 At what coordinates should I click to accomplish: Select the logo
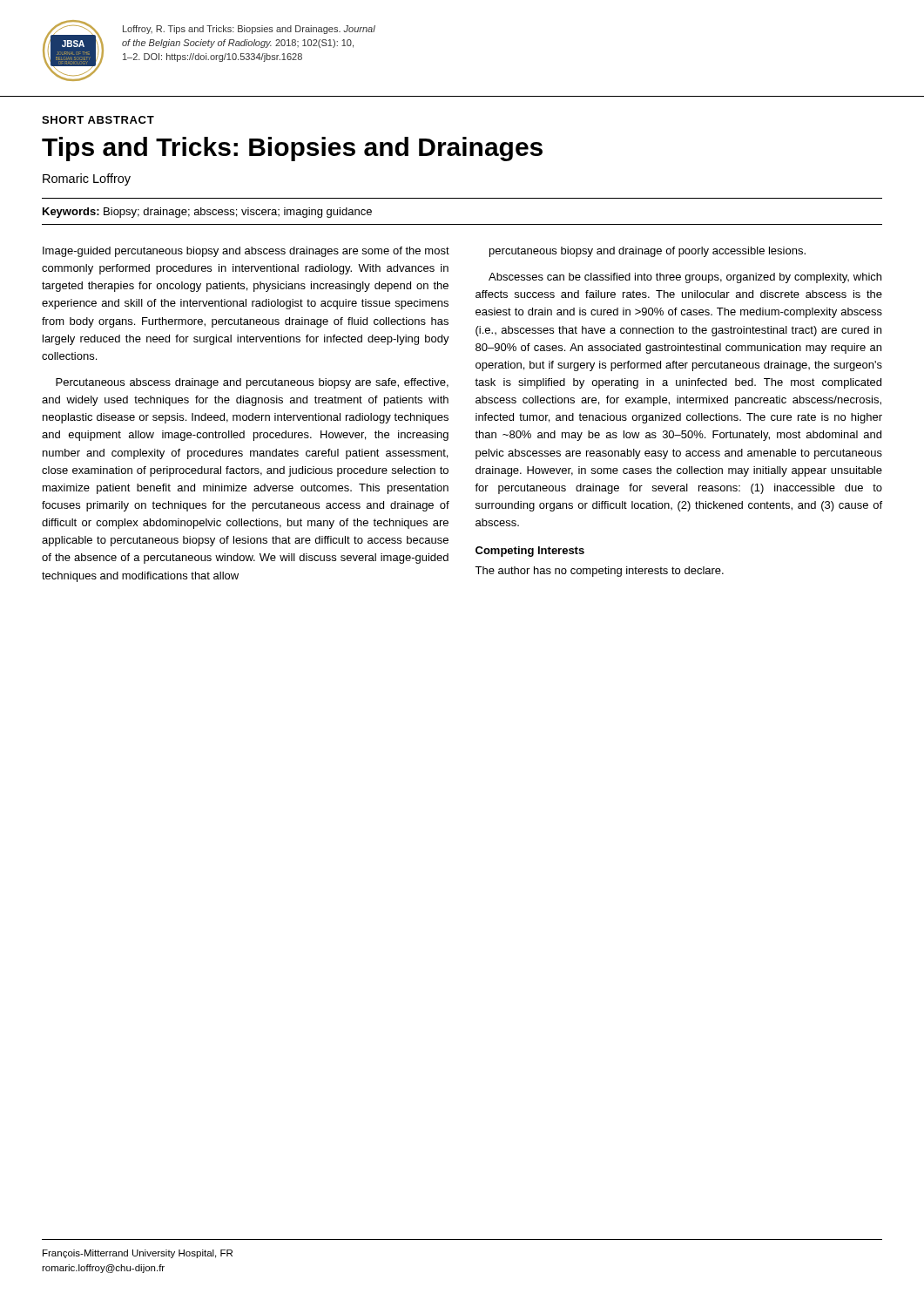click(73, 52)
